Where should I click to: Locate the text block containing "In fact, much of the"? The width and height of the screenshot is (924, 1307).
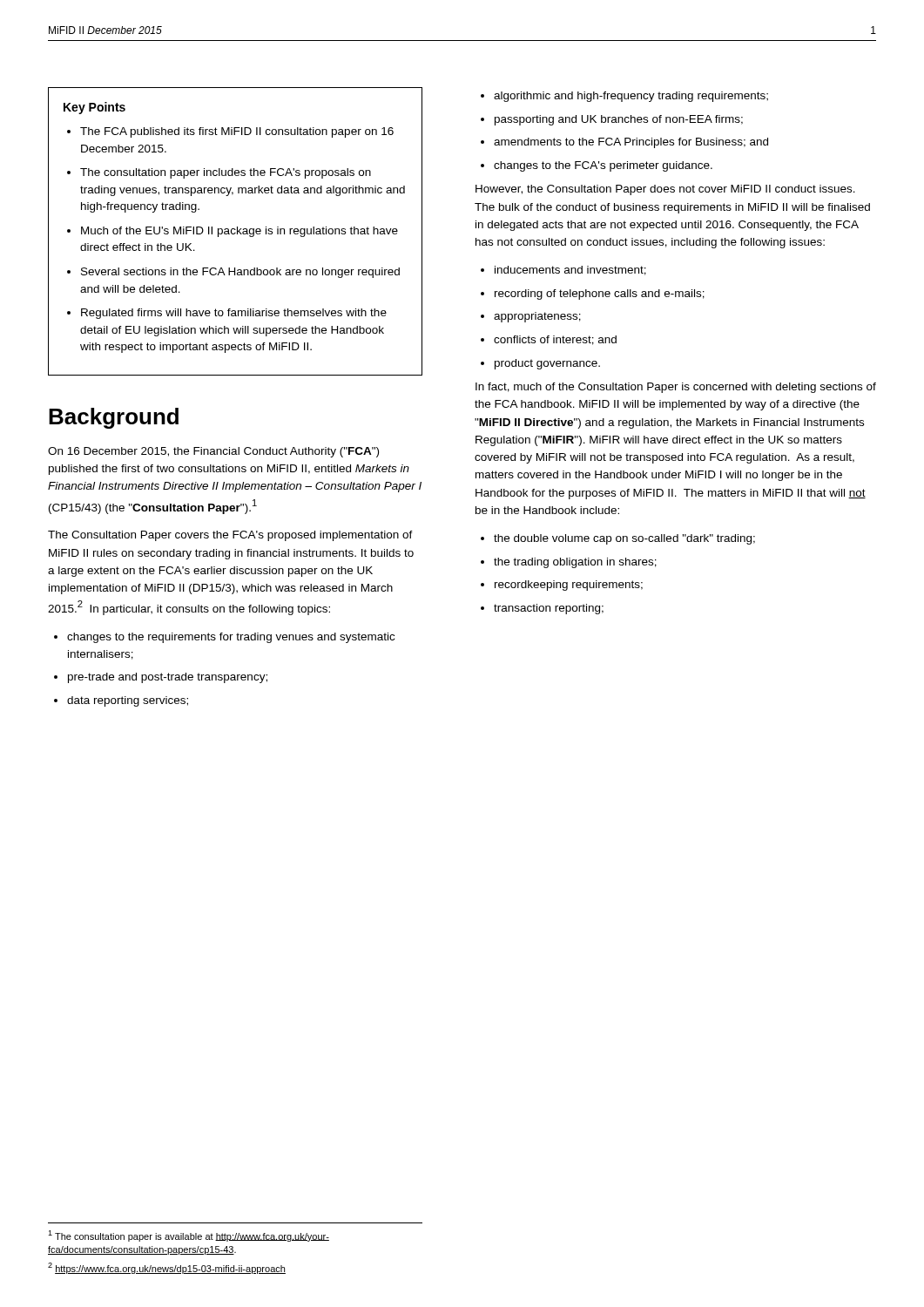[x=675, y=448]
